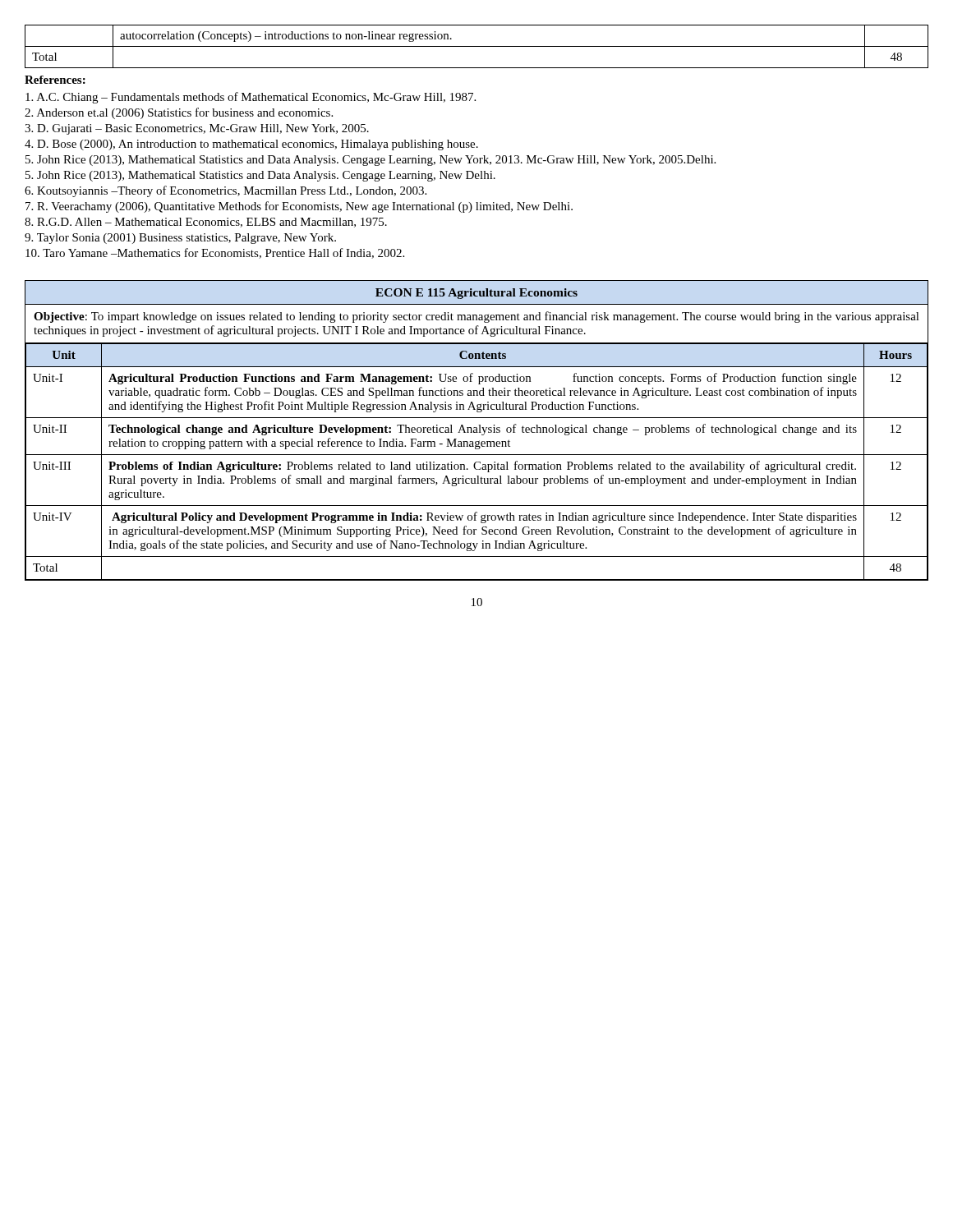Viewport: 953px width, 1232px height.
Task: Locate the element starting "10. Taro Yamane –Mathematics for Economists, Prentice"
Action: pos(215,253)
